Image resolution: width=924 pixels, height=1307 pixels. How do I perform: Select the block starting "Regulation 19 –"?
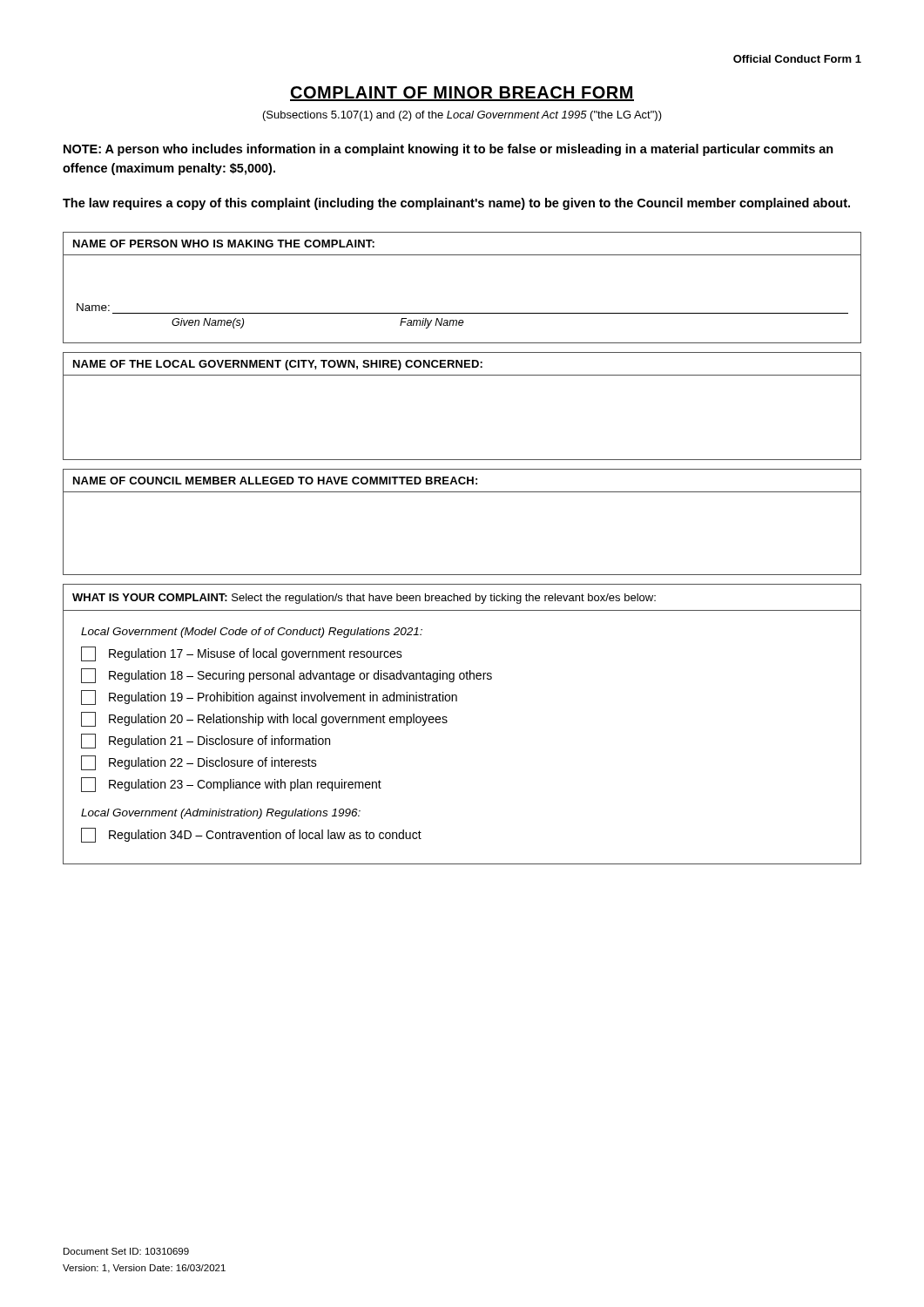(x=269, y=698)
